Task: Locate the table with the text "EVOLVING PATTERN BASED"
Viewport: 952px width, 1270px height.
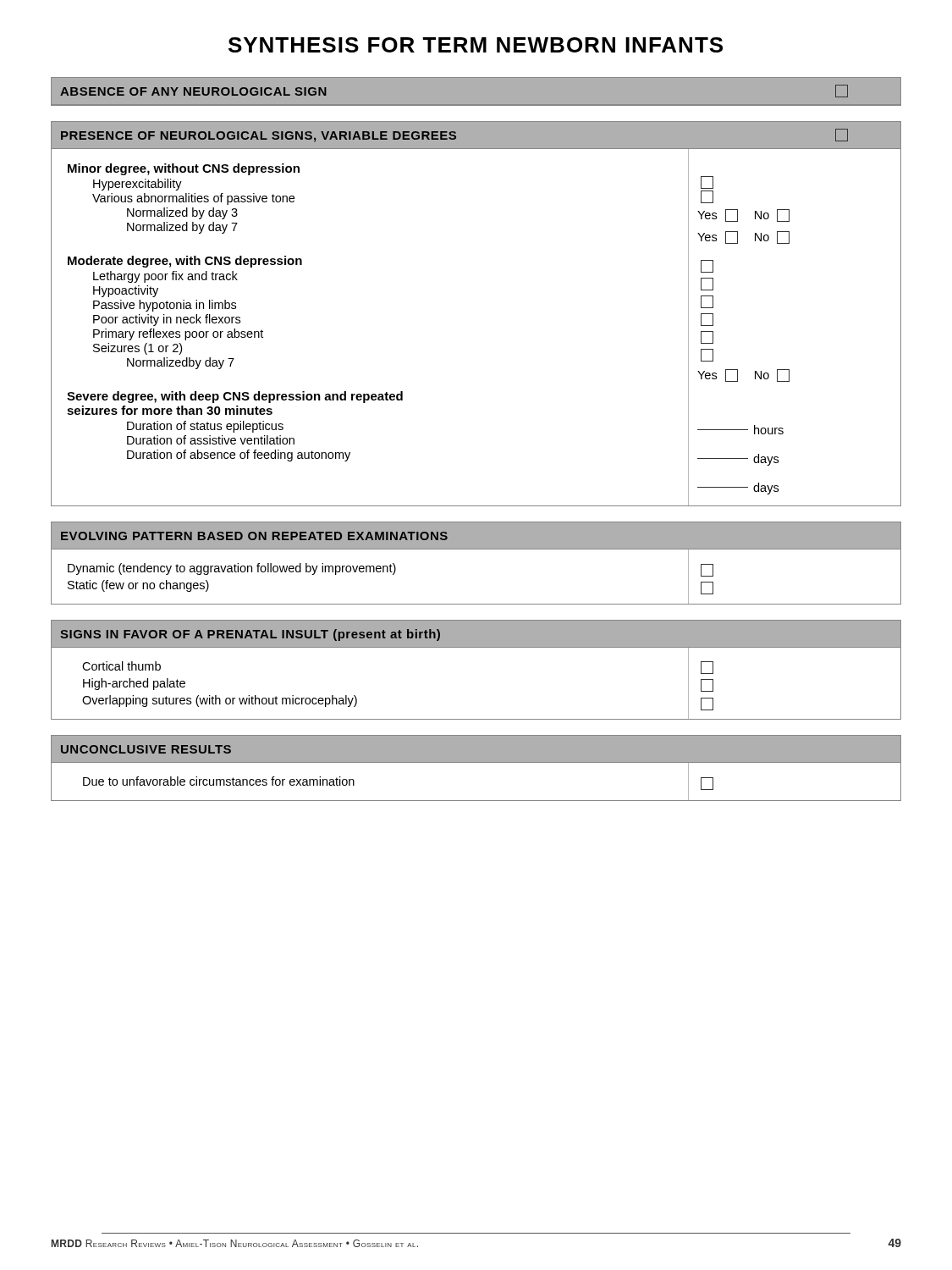Action: click(476, 563)
